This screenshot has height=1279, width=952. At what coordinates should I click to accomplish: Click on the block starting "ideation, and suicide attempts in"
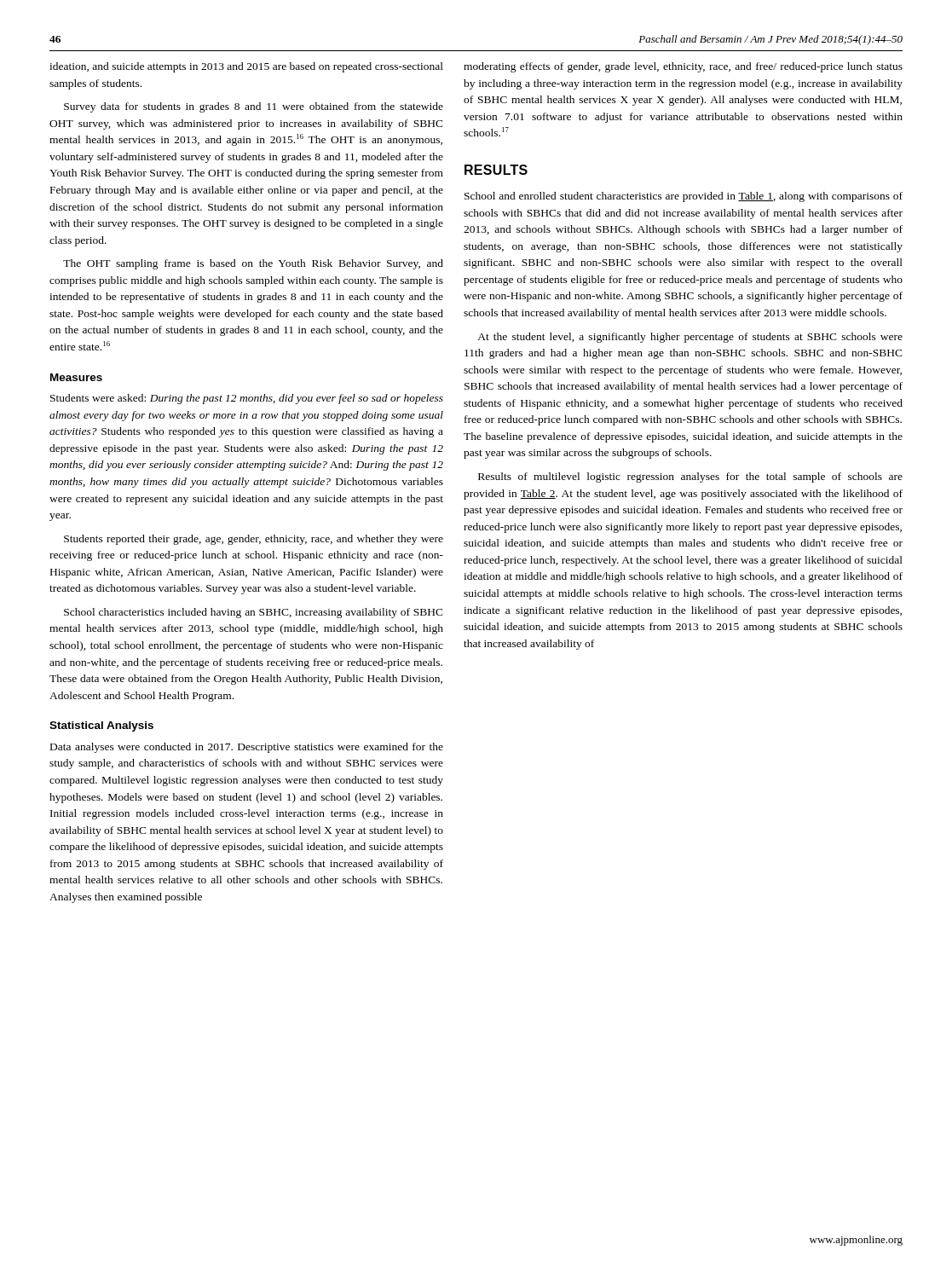[x=246, y=75]
